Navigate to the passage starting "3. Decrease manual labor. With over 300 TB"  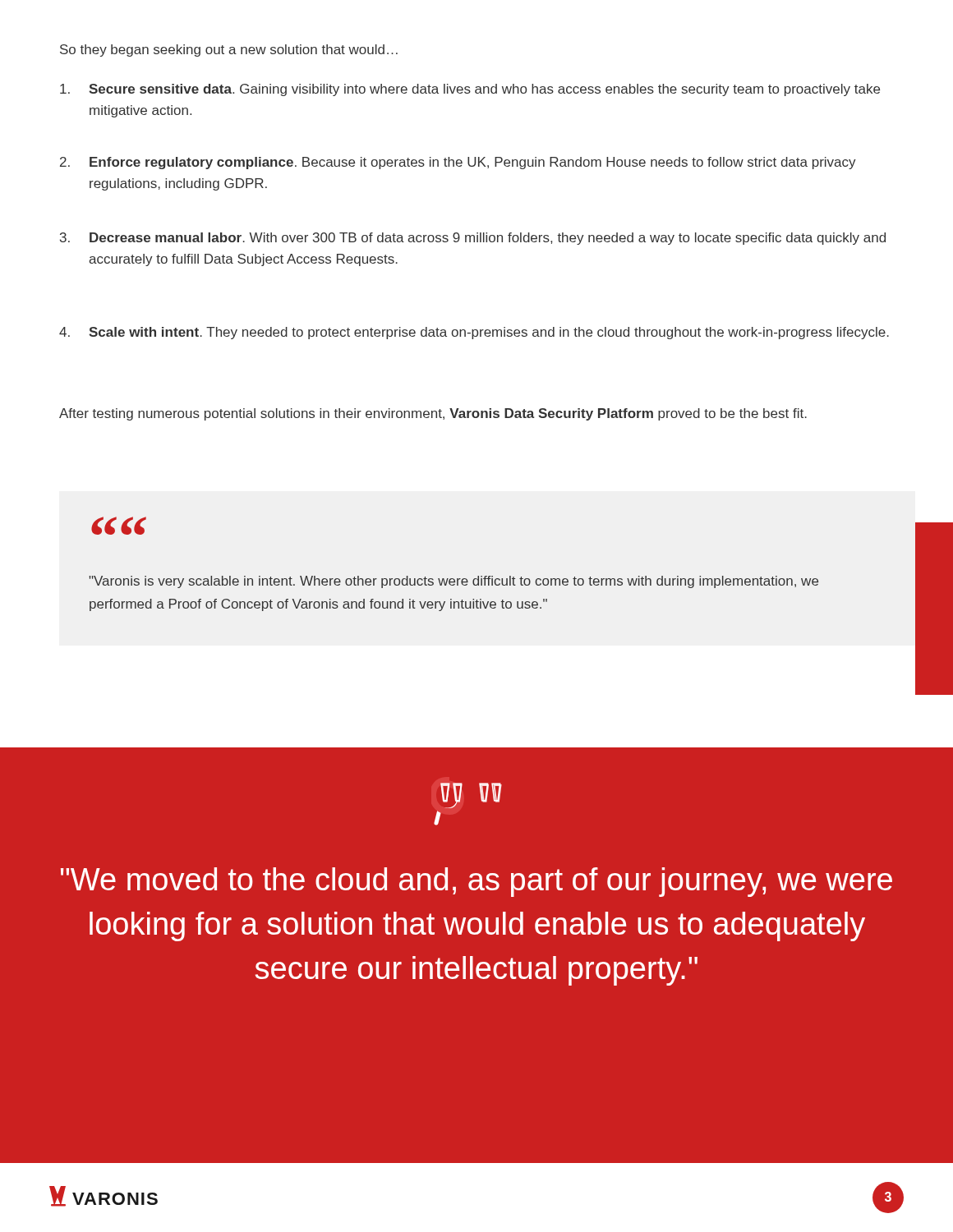coord(476,249)
